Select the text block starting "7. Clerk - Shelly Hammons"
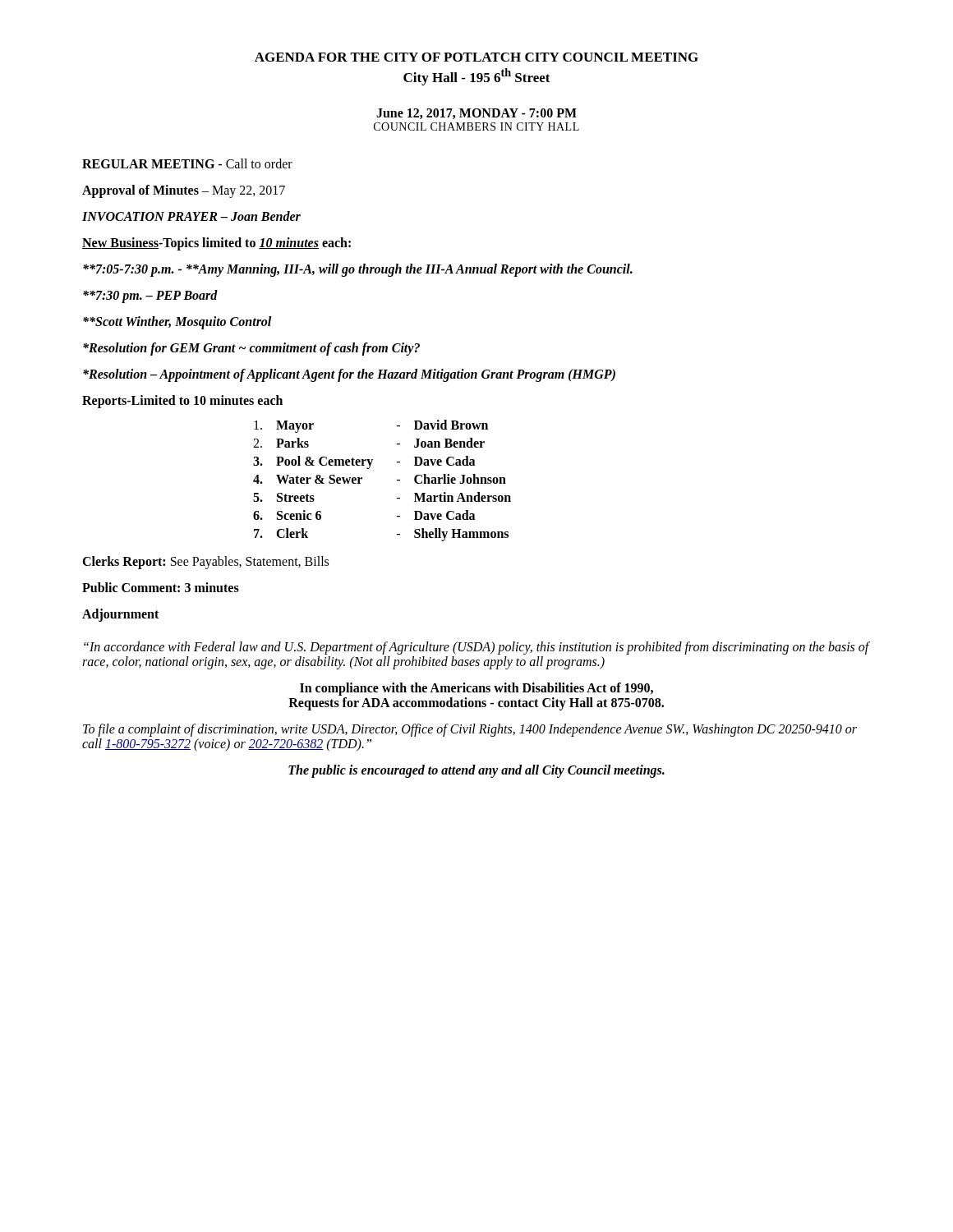Screen dimensions: 1232x953 point(279,534)
